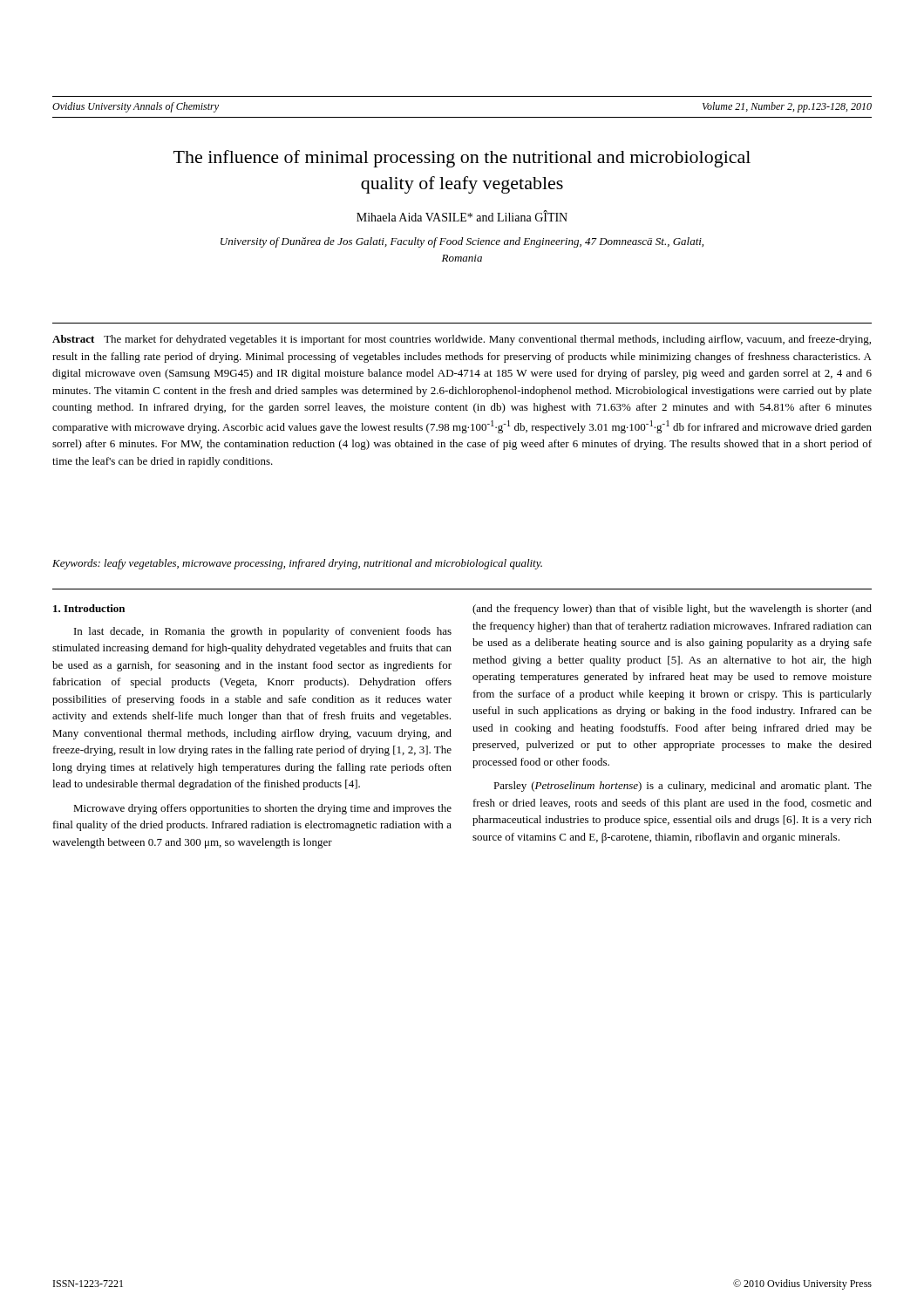Find the block on this page that starts "Keywords: leafy vegetables,"
Screen dimensions: 1308x924
coord(298,563)
